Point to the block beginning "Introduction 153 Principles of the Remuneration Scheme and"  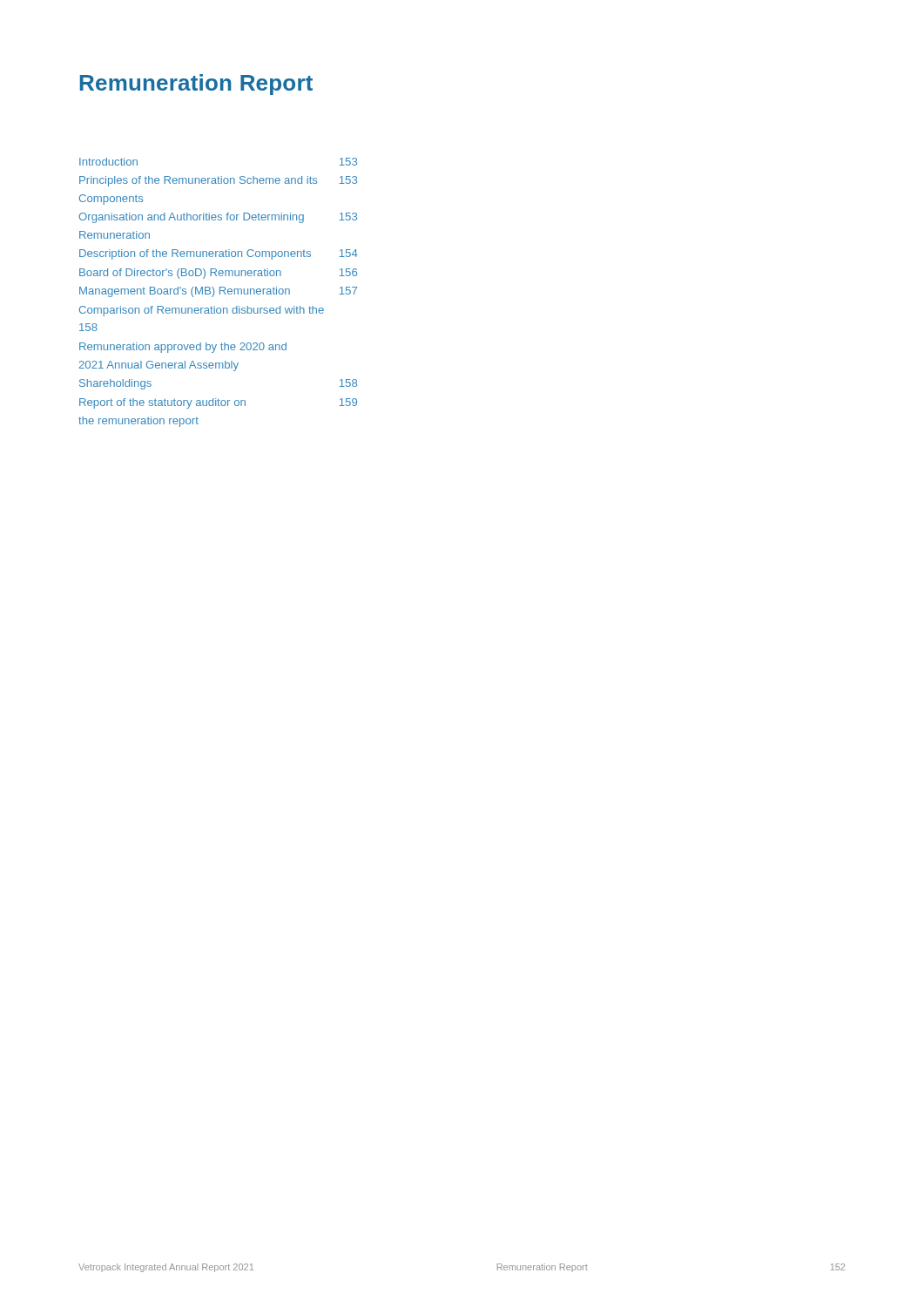point(226,292)
